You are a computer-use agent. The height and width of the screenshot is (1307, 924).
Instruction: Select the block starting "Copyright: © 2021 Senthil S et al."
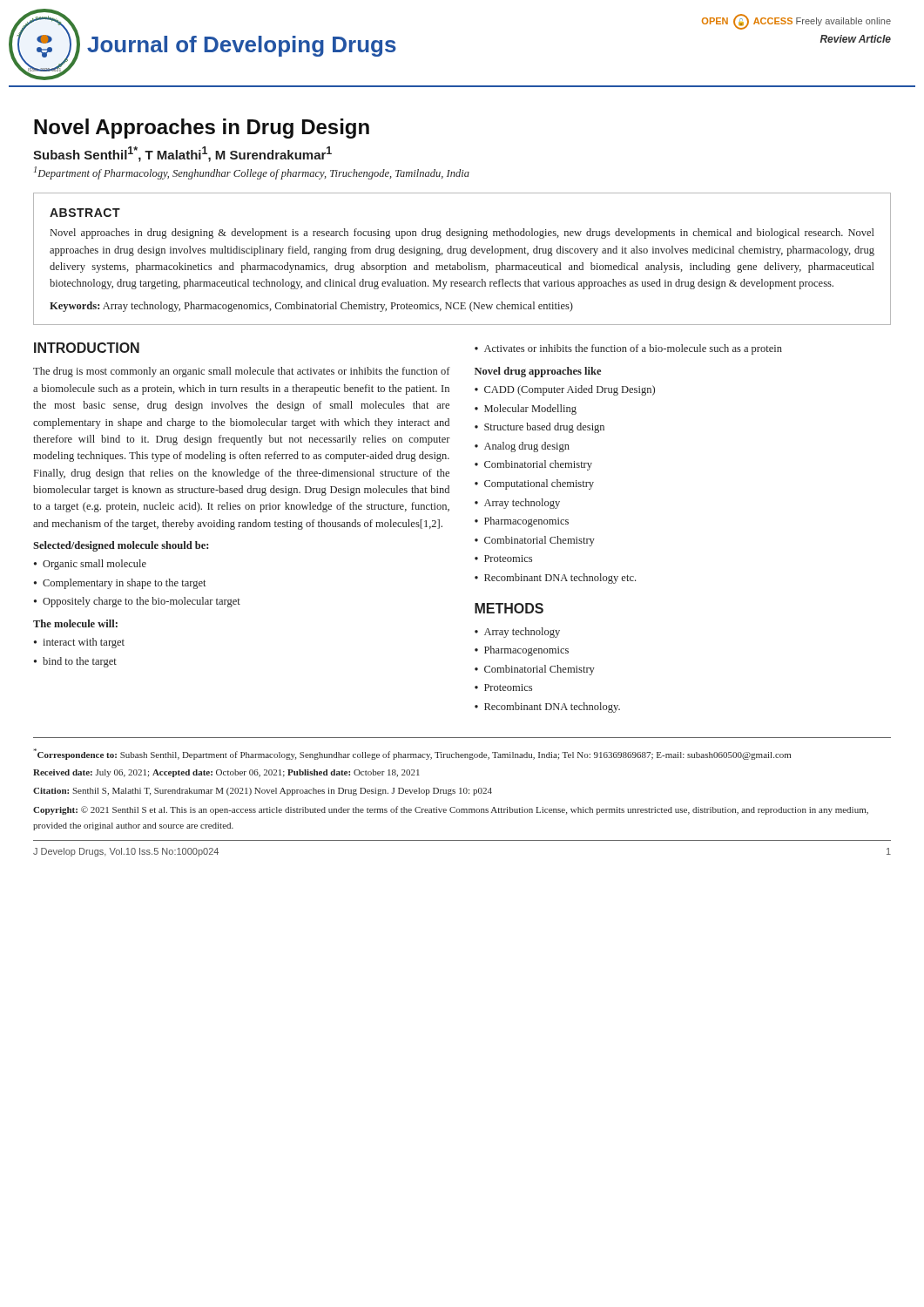point(451,817)
